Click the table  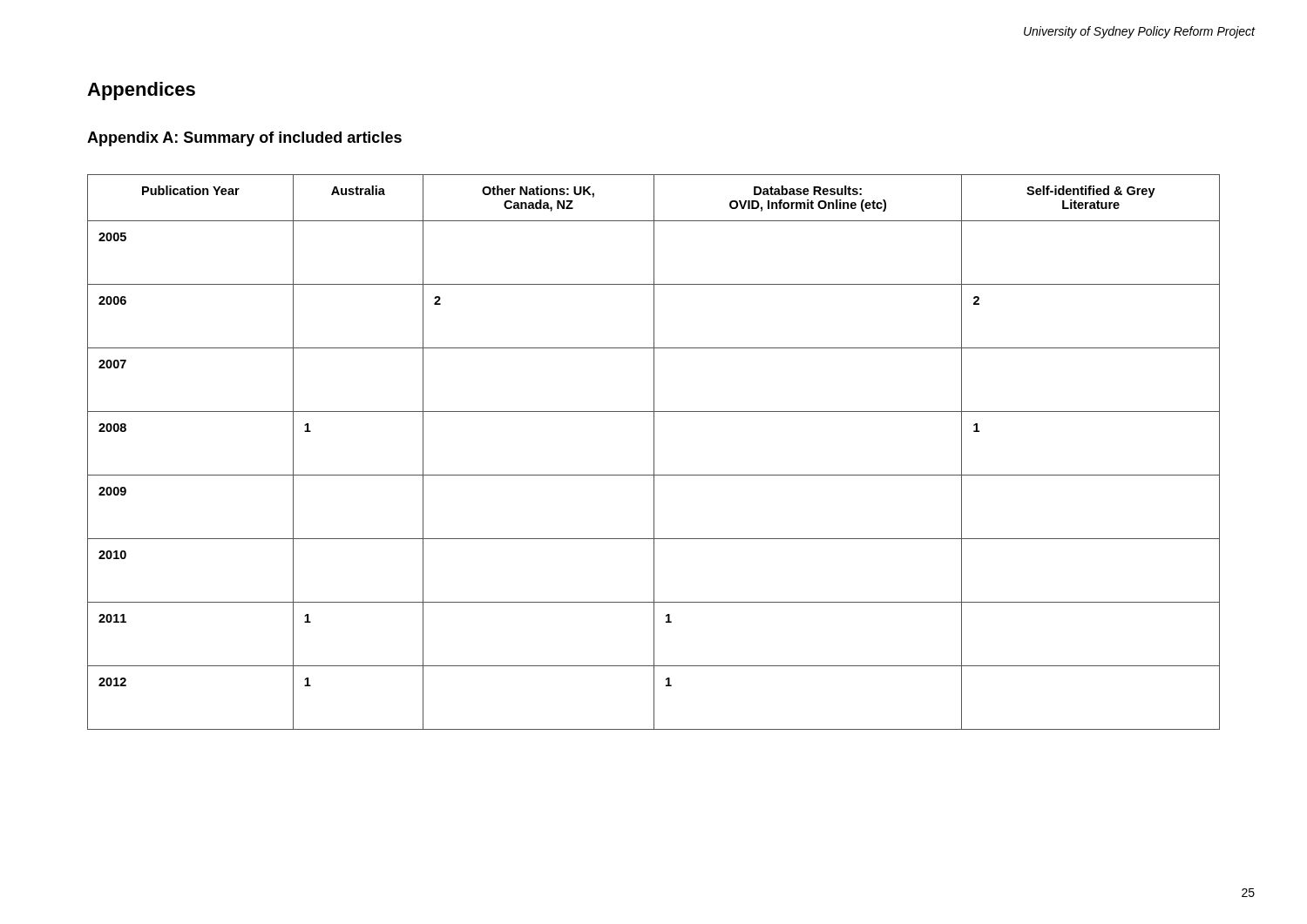click(654, 452)
